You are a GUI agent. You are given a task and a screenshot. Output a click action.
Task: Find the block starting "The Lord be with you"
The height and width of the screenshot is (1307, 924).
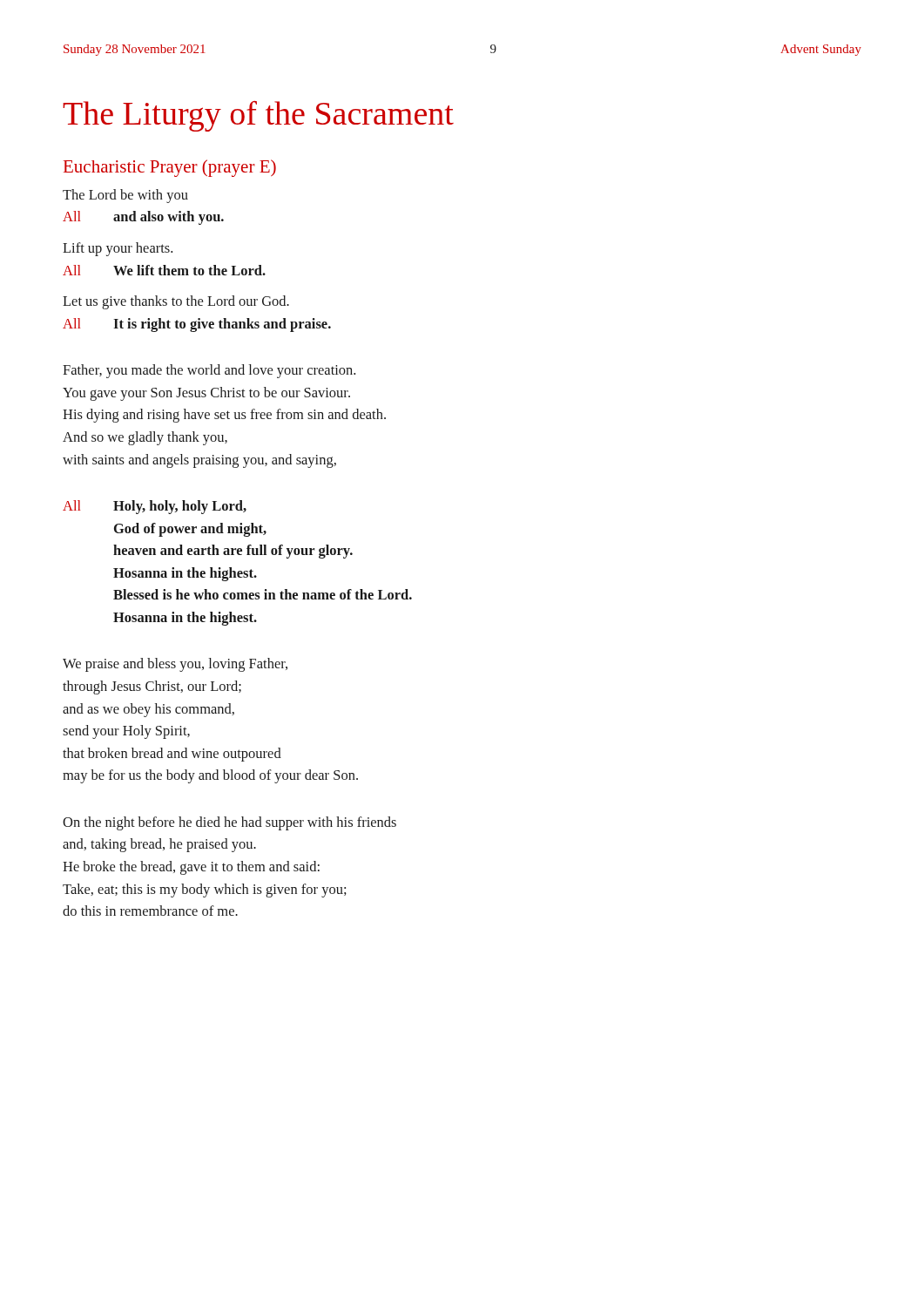pyautogui.click(x=125, y=195)
